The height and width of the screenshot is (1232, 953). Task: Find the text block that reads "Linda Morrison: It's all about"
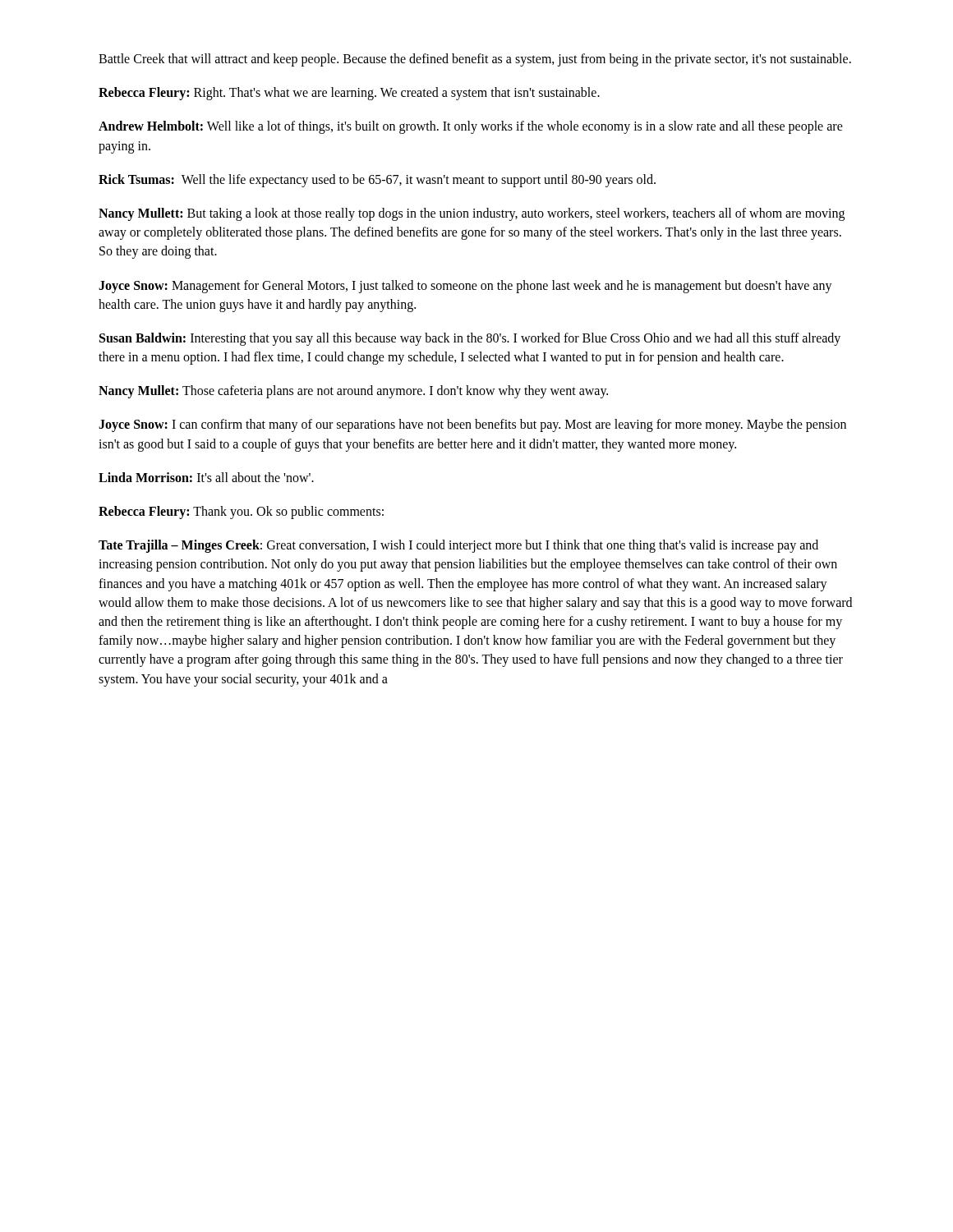(x=206, y=477)
